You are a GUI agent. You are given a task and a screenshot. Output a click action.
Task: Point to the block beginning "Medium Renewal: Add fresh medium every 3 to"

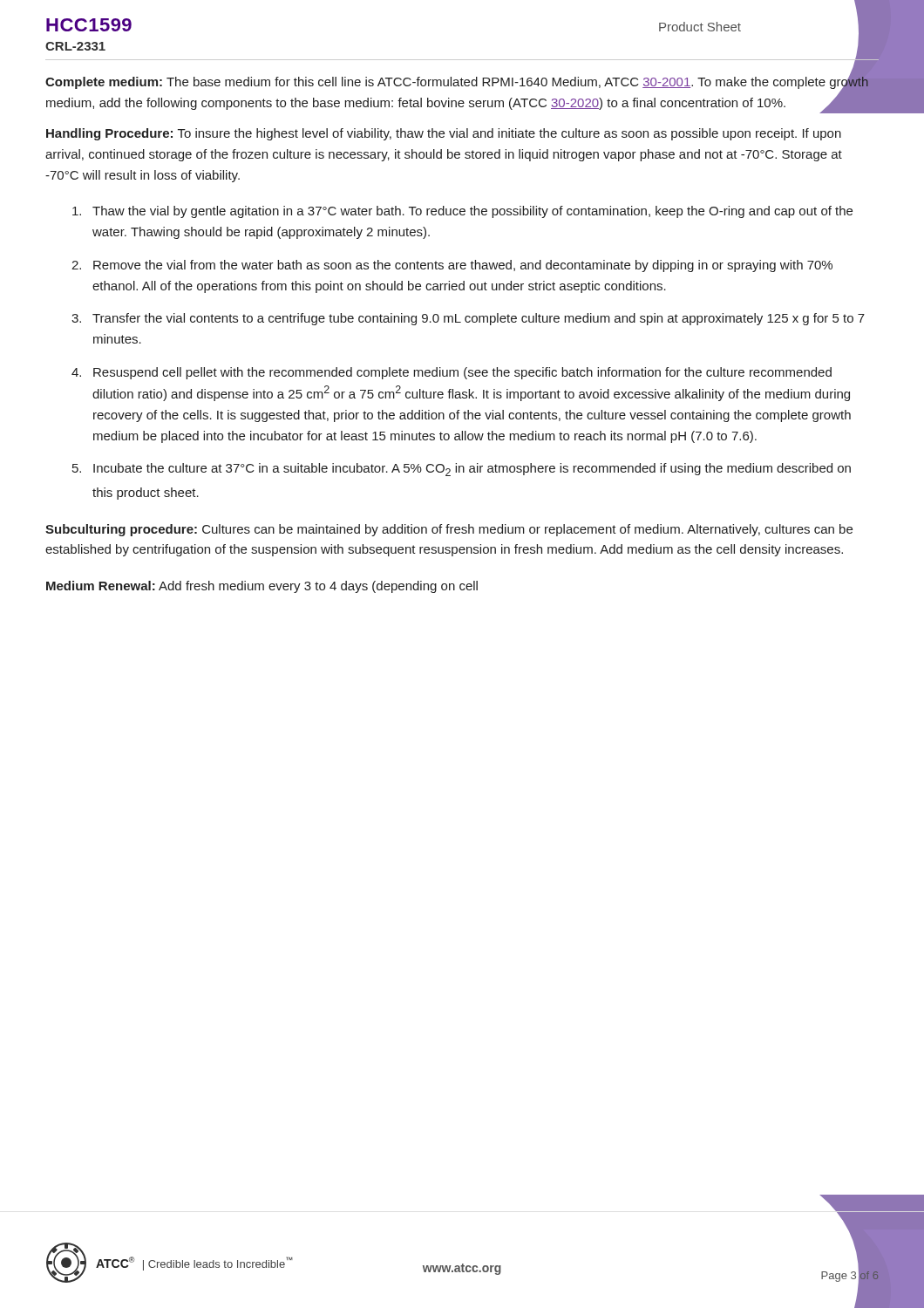click(x=262, y=586)
